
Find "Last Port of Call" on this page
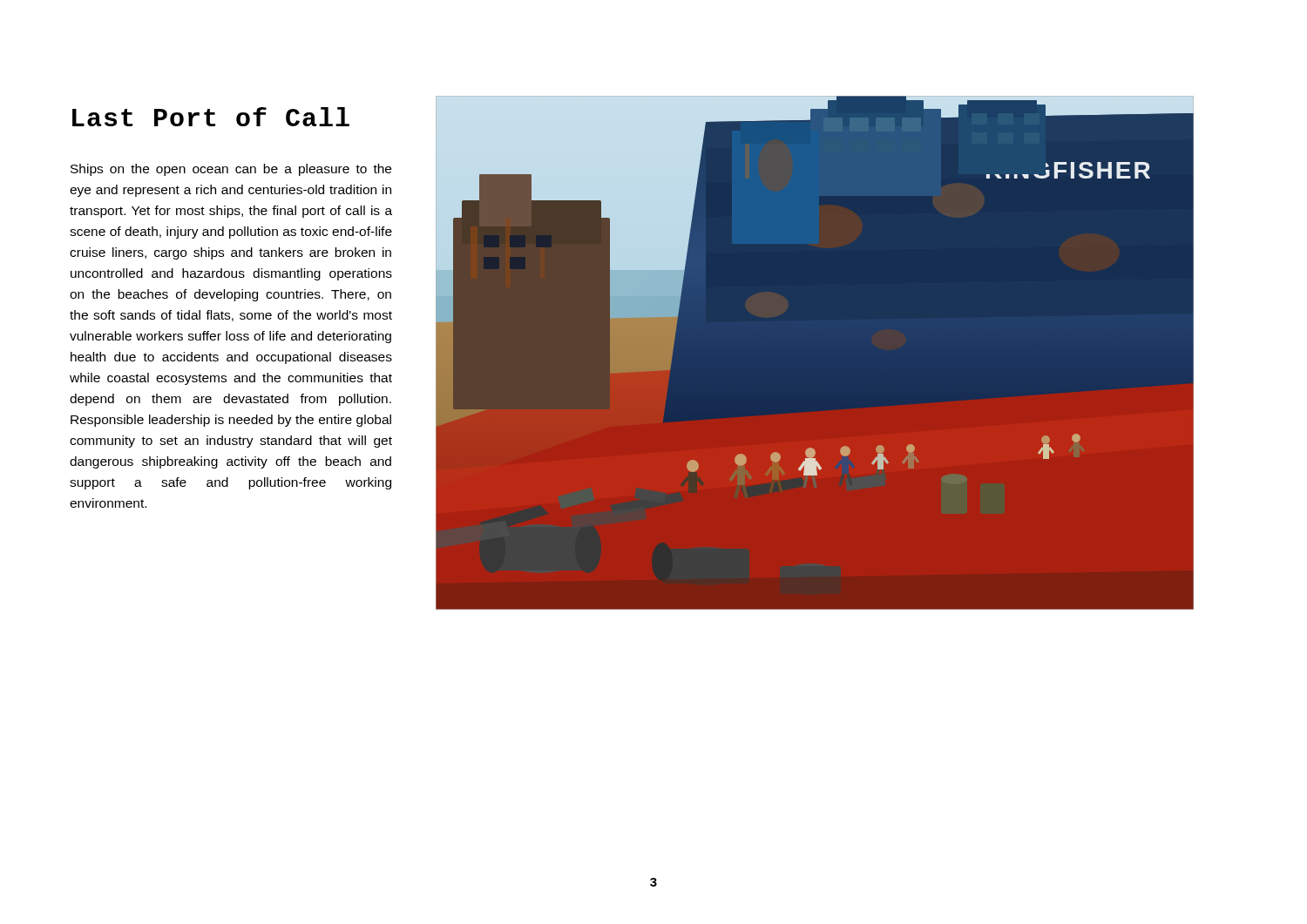[x=231, y=119]
